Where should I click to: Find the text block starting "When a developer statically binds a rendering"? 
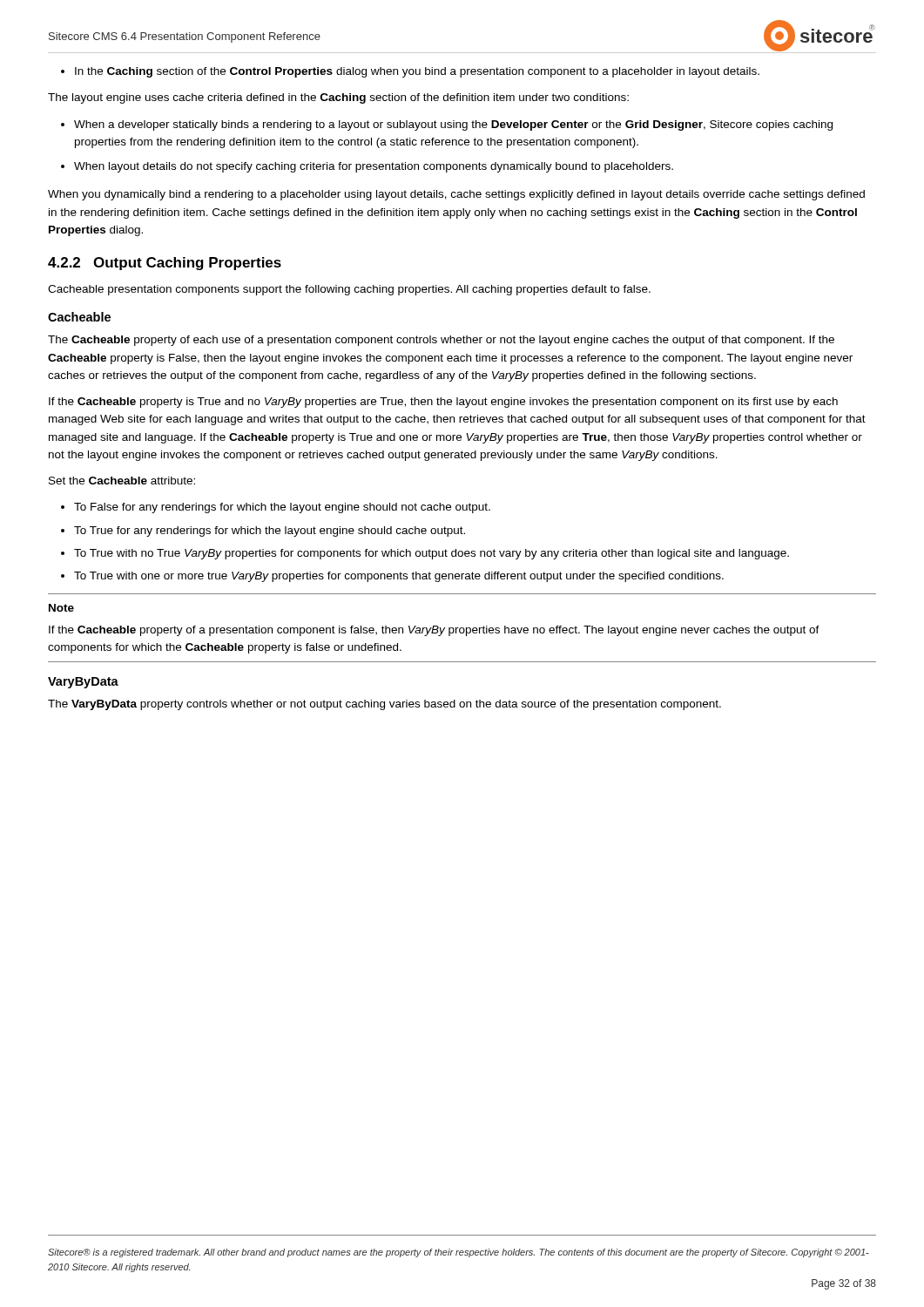point(462,145)
